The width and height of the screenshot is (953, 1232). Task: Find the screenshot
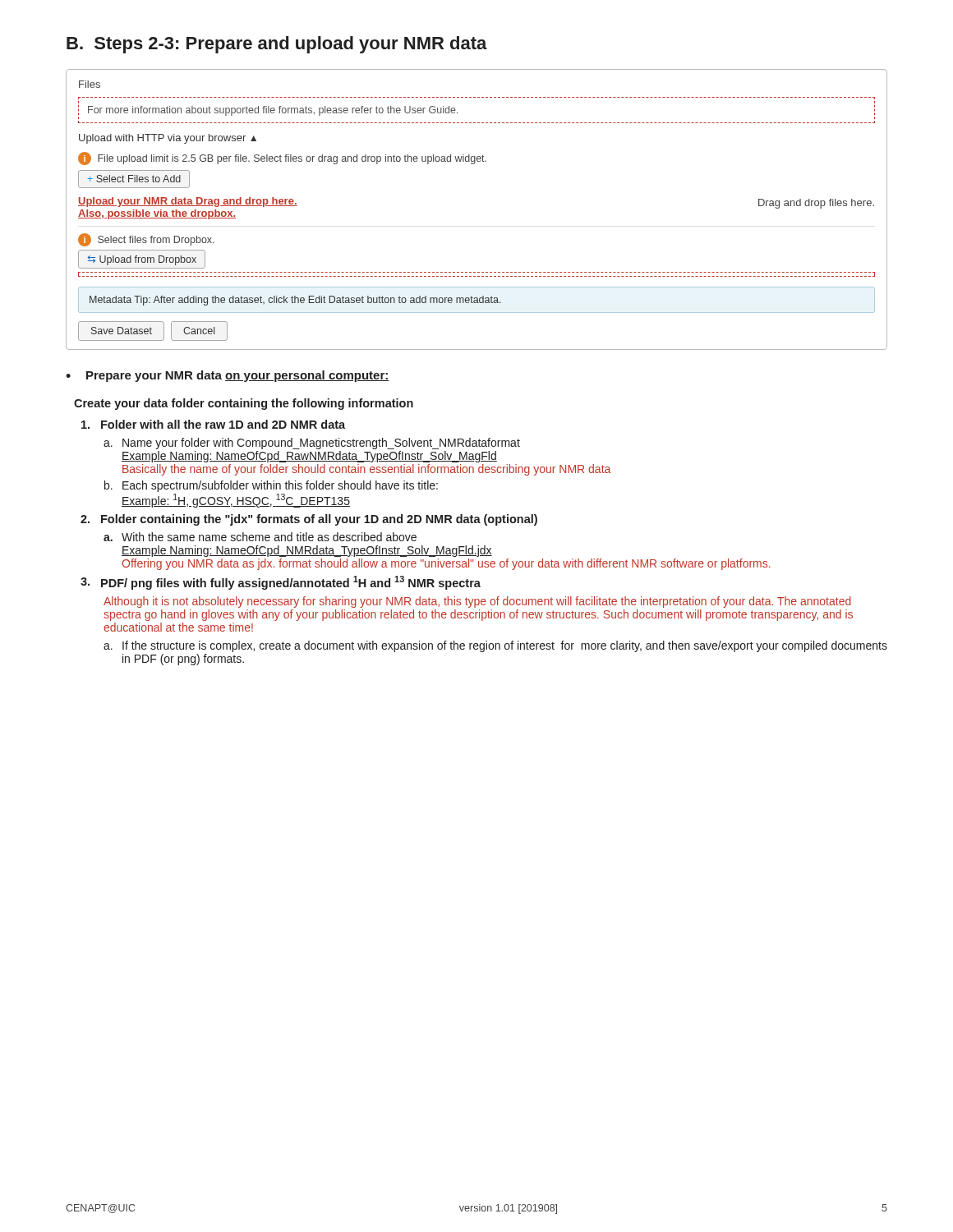pos(476,209)
